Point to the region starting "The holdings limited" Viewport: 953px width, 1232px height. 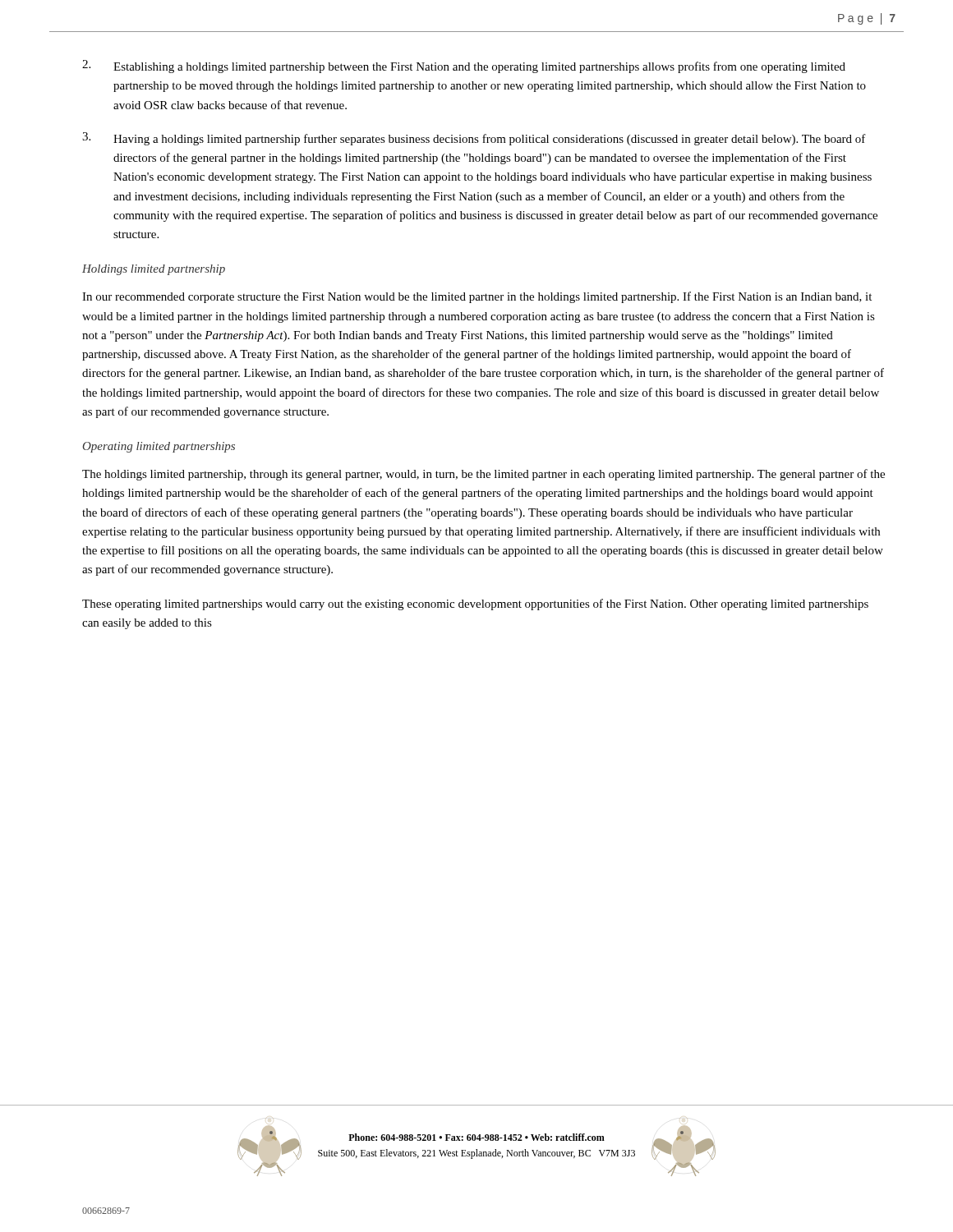(x=484, y=522)
